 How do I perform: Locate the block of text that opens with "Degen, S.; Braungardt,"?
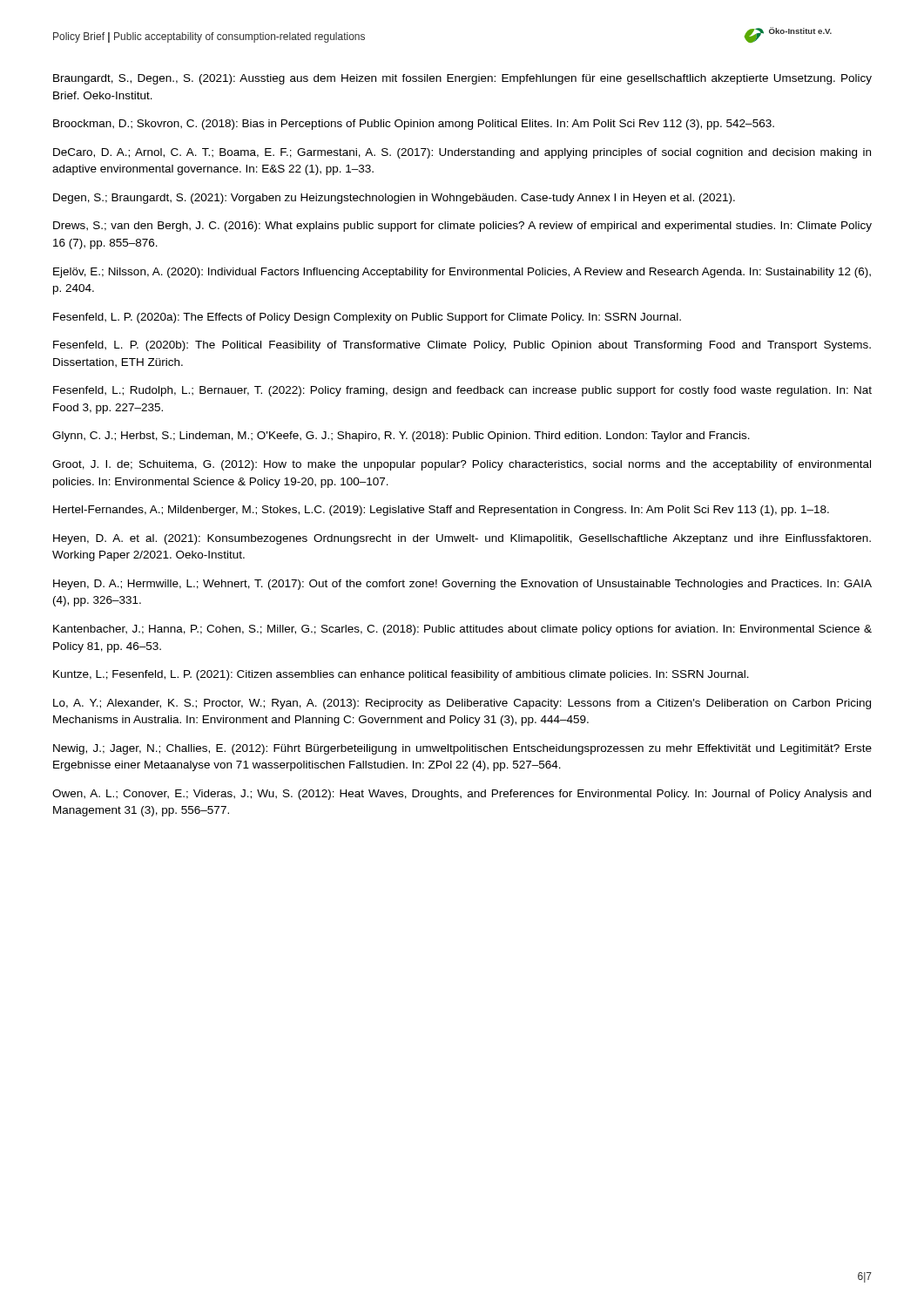click(394, 197)
